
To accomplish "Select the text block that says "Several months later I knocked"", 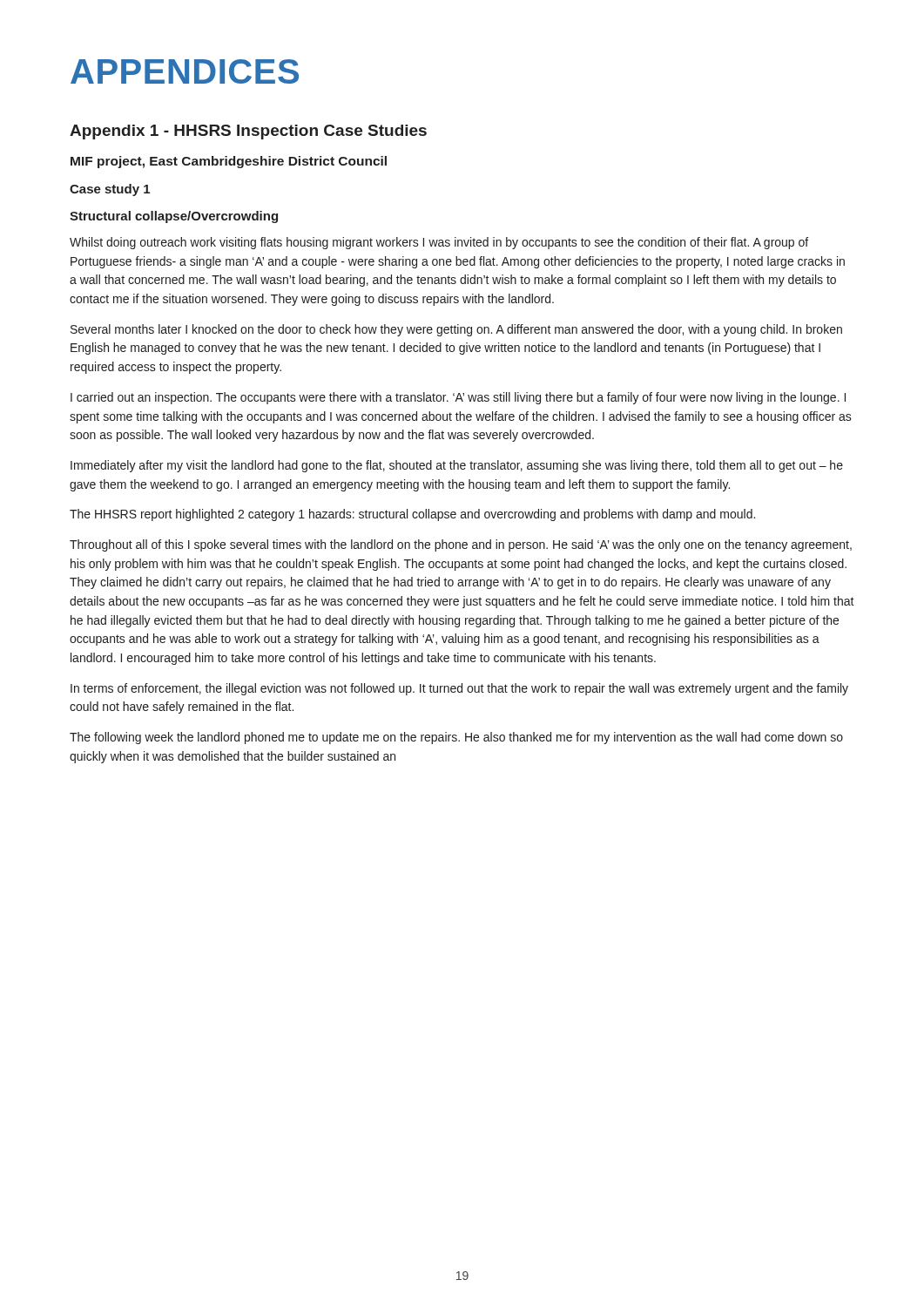I will (x=456, y=348).
